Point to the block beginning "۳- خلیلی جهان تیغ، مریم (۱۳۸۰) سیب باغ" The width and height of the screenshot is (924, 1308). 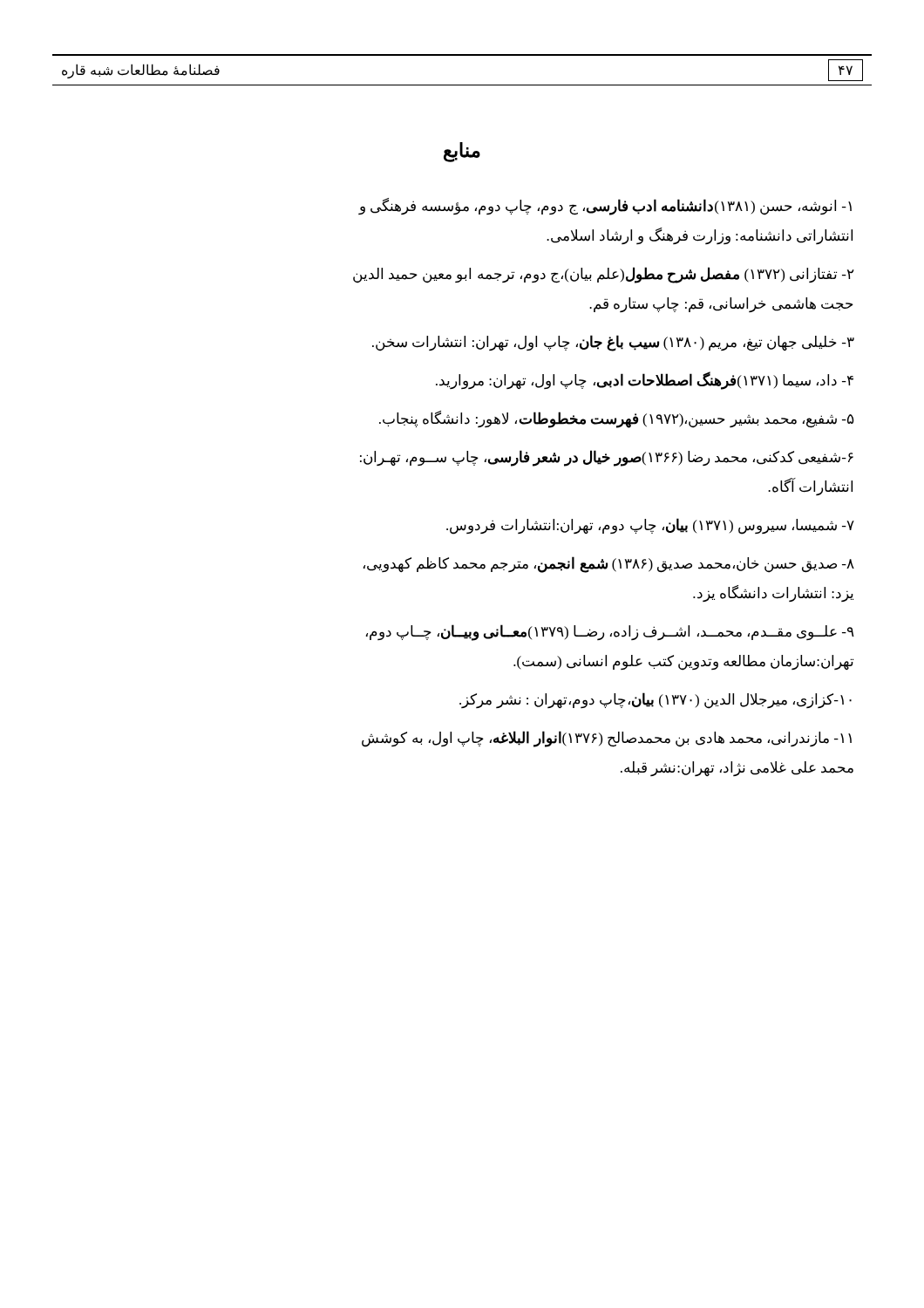click(x=613, y=342)
